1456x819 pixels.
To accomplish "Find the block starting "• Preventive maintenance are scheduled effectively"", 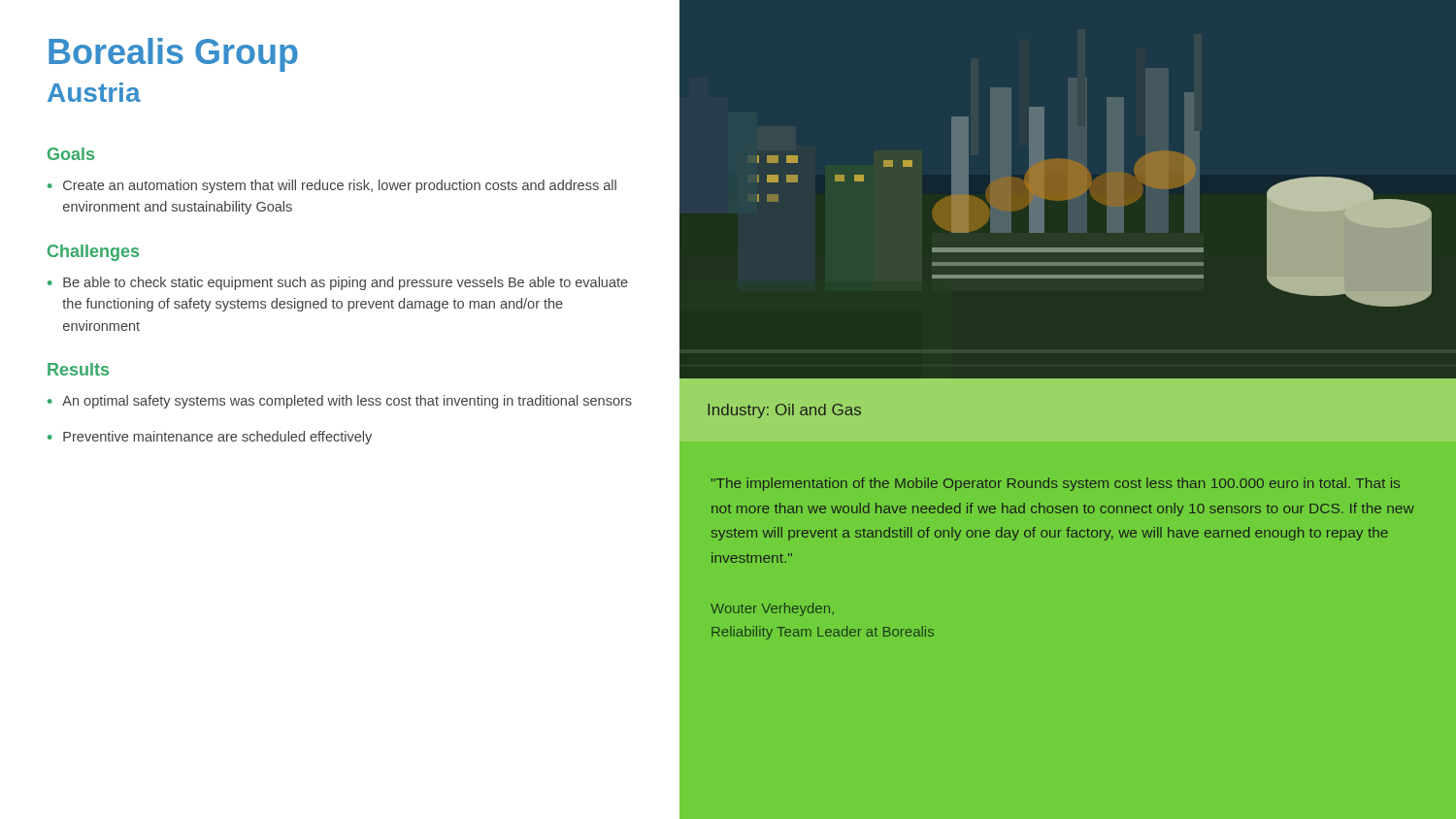I will [x=209, y=439].
